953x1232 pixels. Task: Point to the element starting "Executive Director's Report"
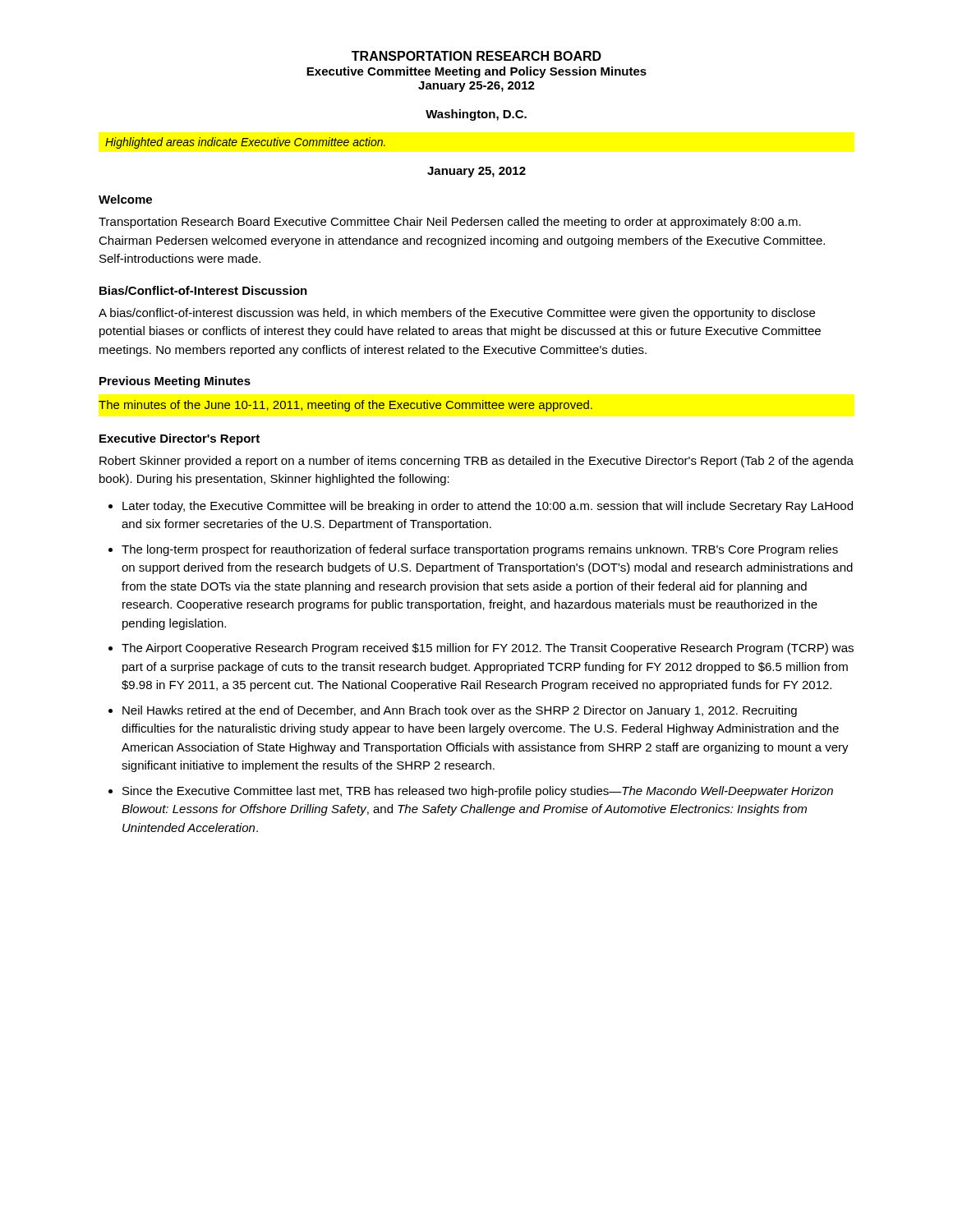[179, 438]
